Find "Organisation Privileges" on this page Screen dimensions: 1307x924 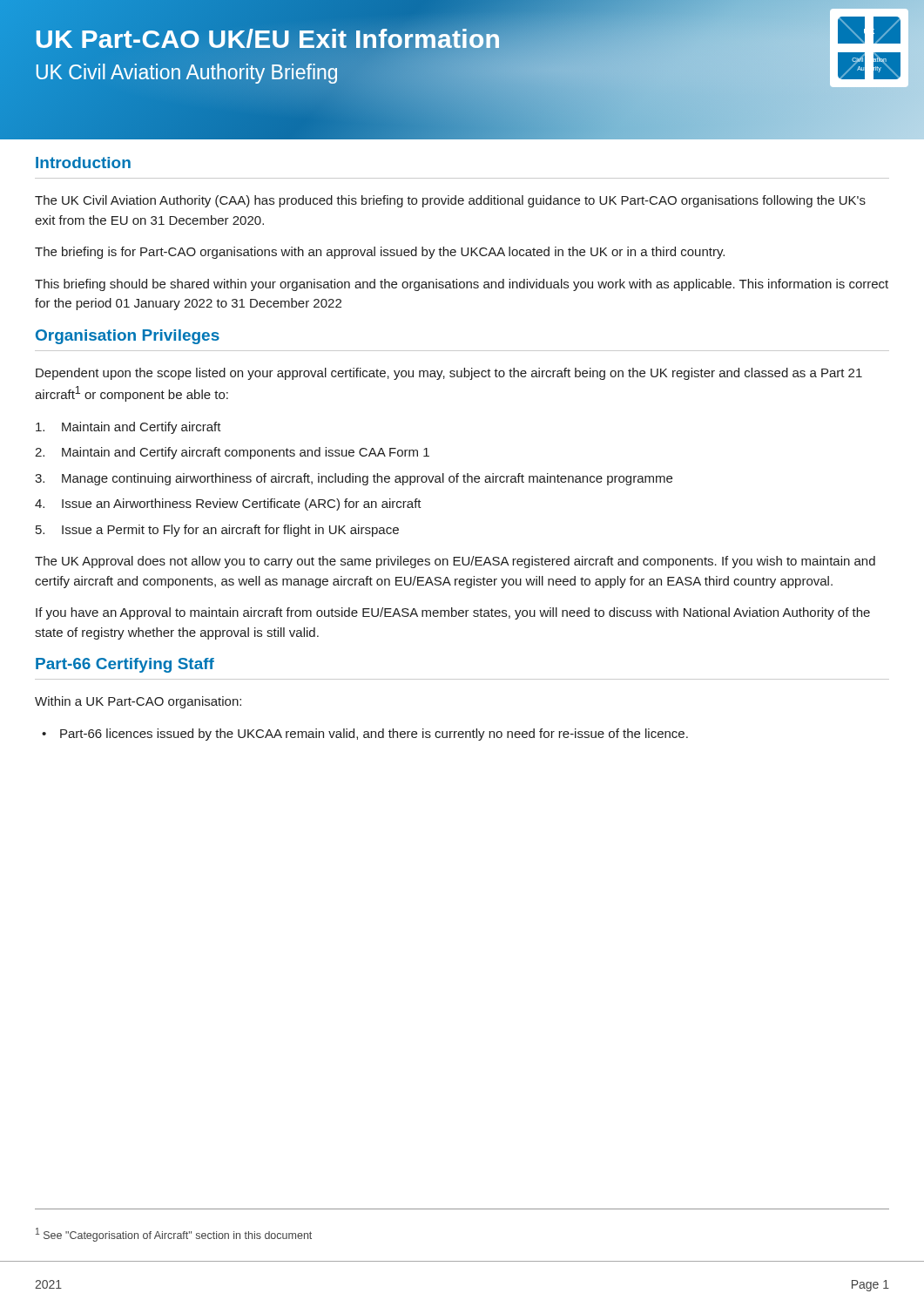coord(128,337)
